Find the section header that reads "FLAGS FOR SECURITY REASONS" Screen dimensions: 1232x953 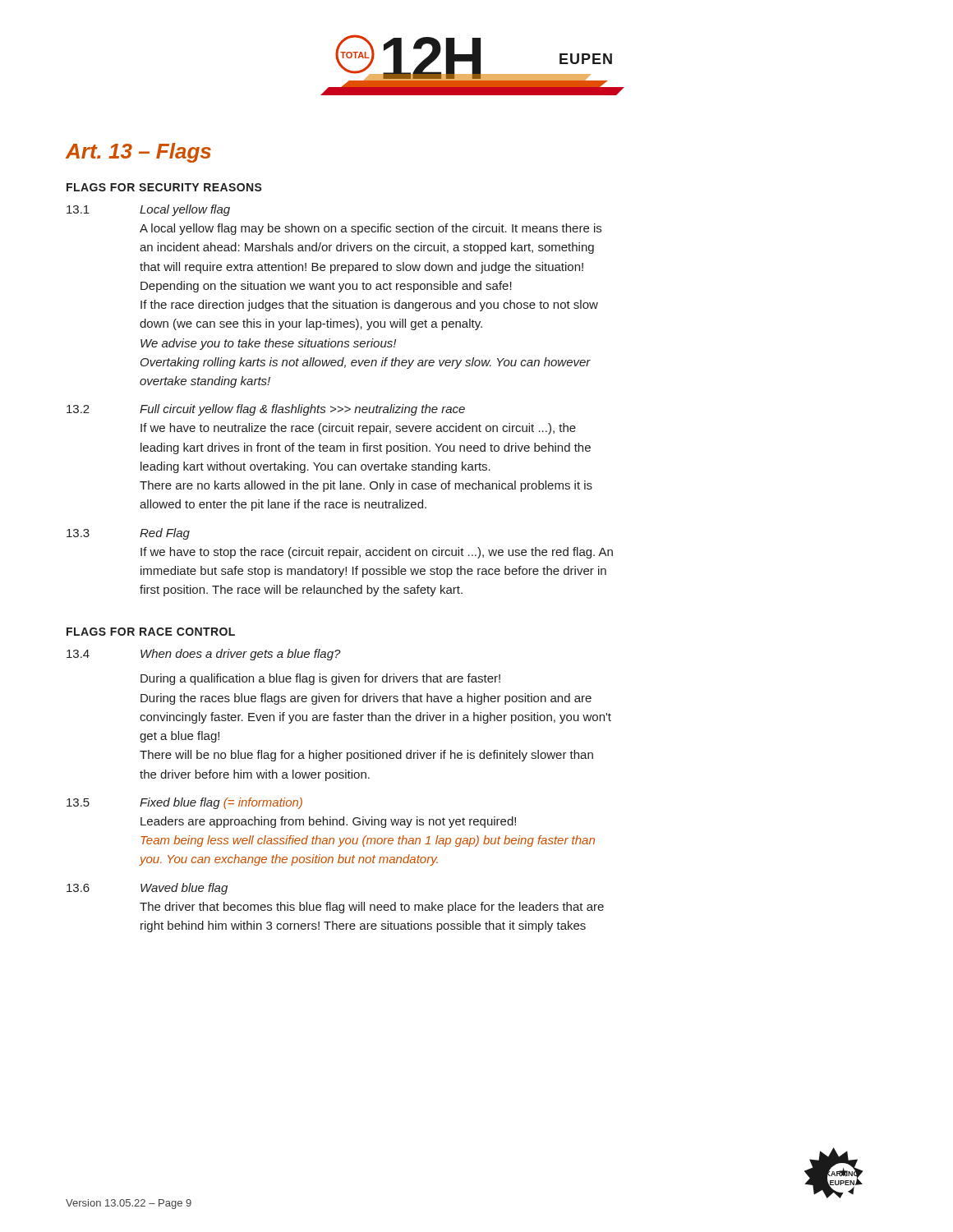[x=164, y=187]
